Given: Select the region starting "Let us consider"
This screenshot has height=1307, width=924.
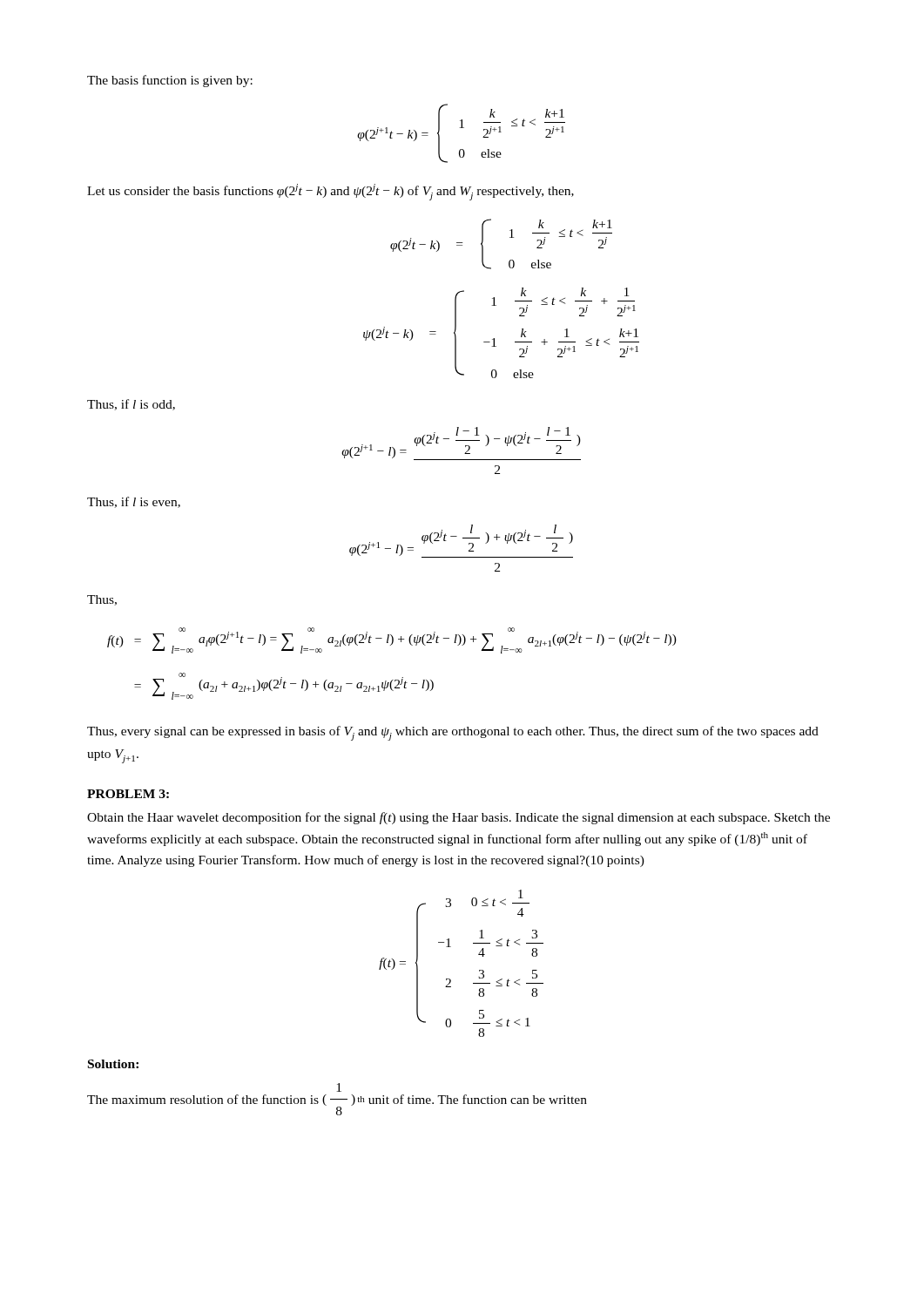Looking at the screenshot, I should tap(331, 191).
